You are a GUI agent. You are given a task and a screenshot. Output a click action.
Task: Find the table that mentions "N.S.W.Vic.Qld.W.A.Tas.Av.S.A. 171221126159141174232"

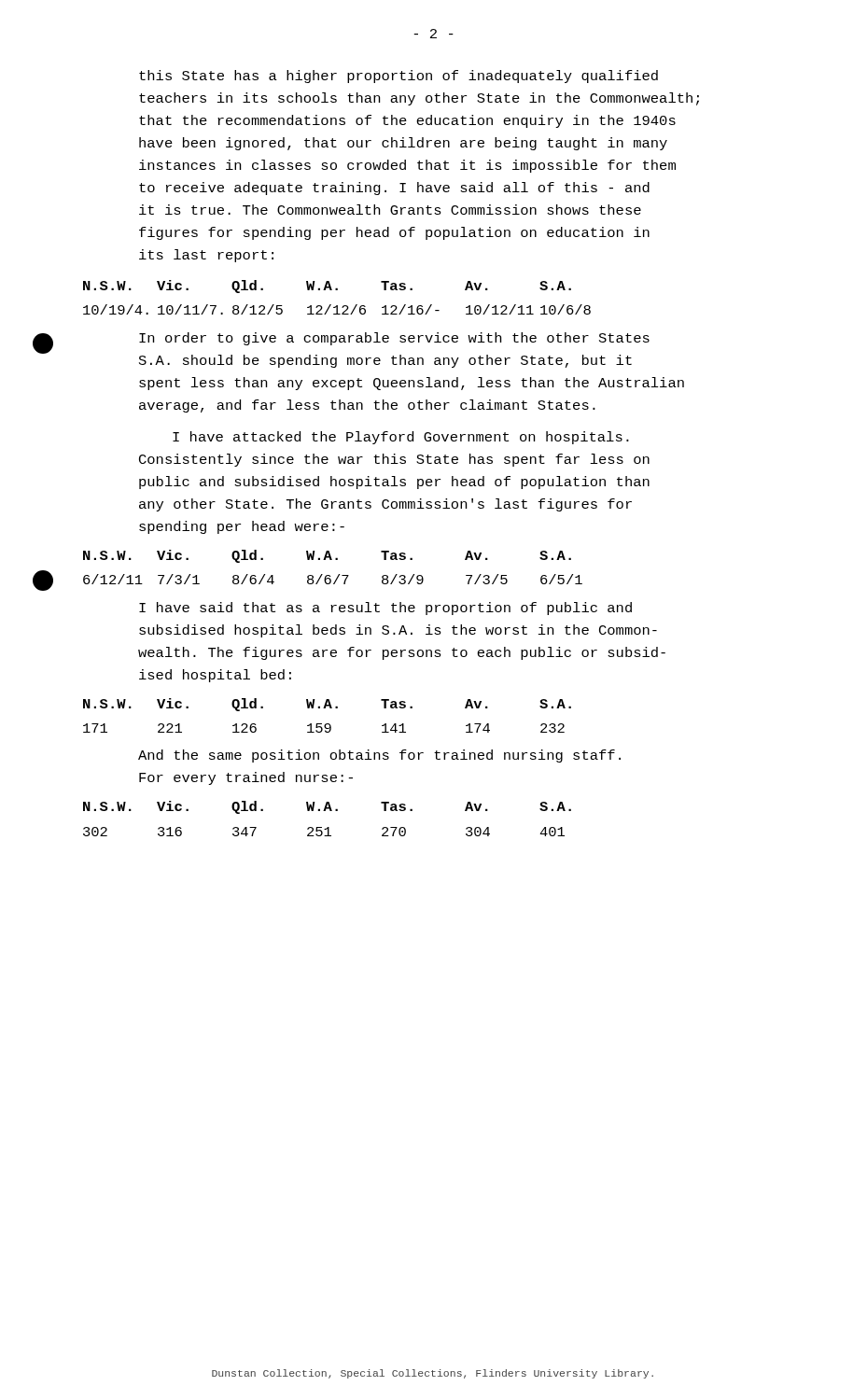click(x=461, y=717)
